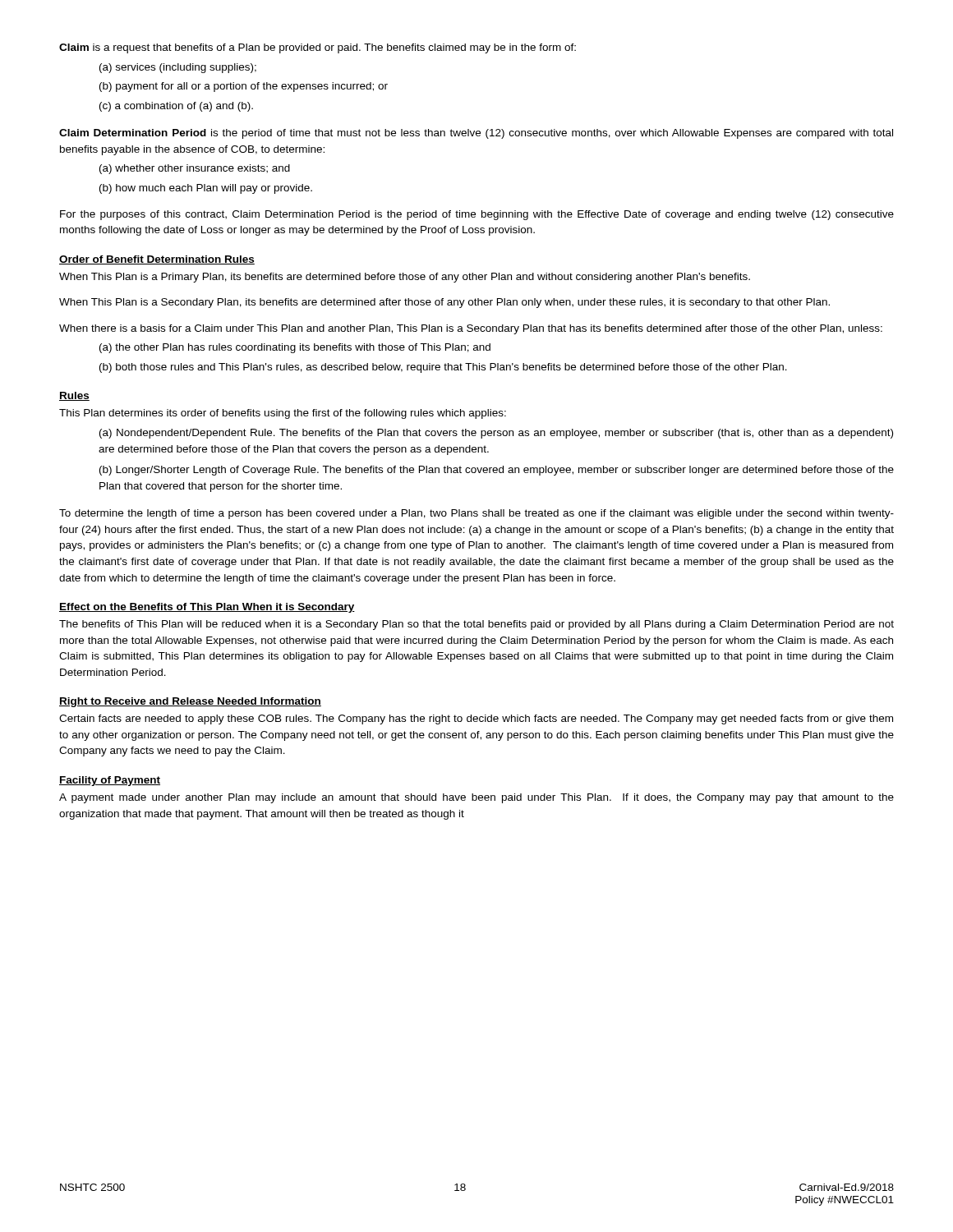This screenshot has width=953, height=1232.
Task: Select the block starting "Facility of Payment"
Action: click(110, 780)
